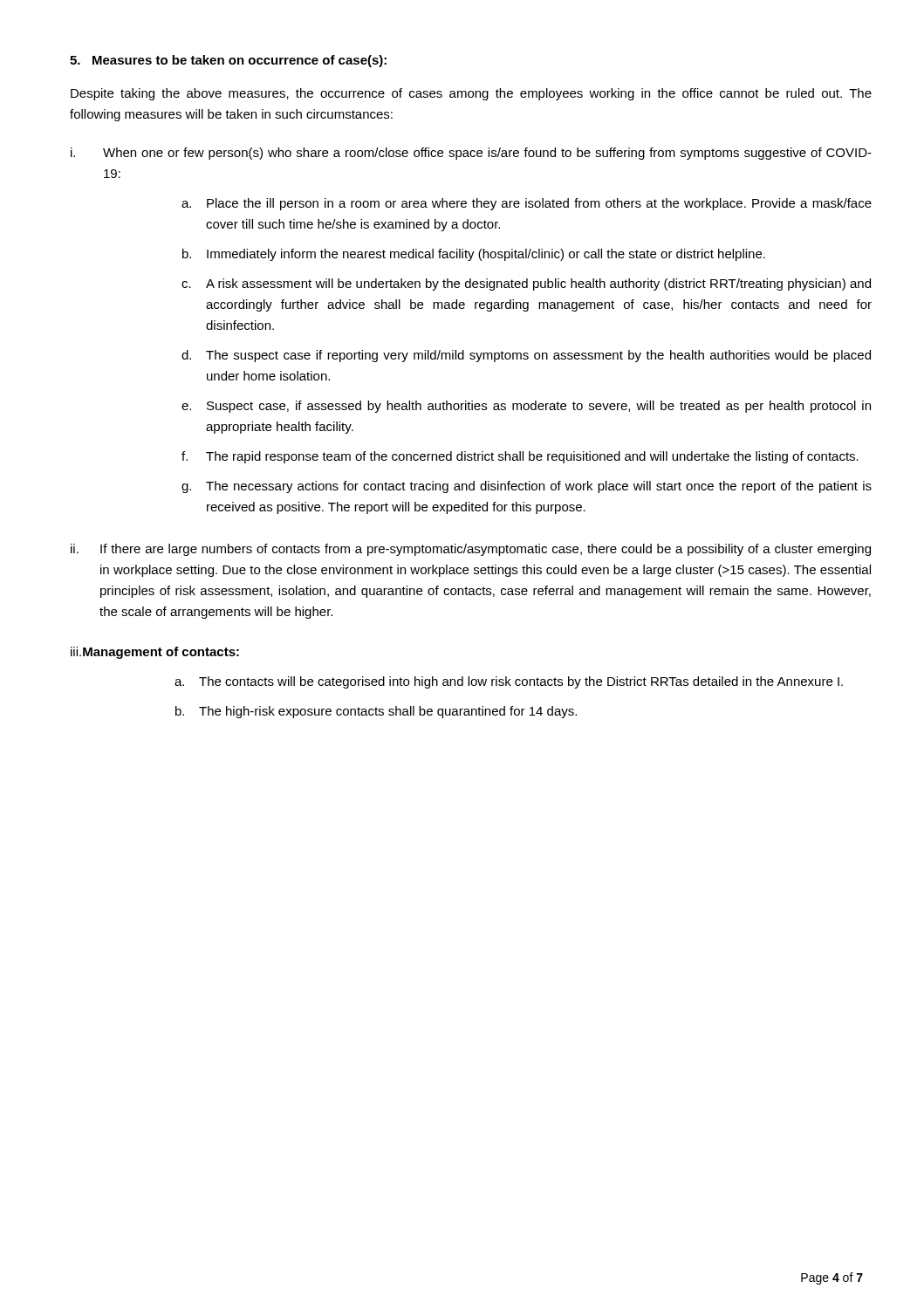The height and width of the screenshot is (1309, 924).
Task: Point to the block starting "a. Place the ill person in a room"
Action: [527, 214]
